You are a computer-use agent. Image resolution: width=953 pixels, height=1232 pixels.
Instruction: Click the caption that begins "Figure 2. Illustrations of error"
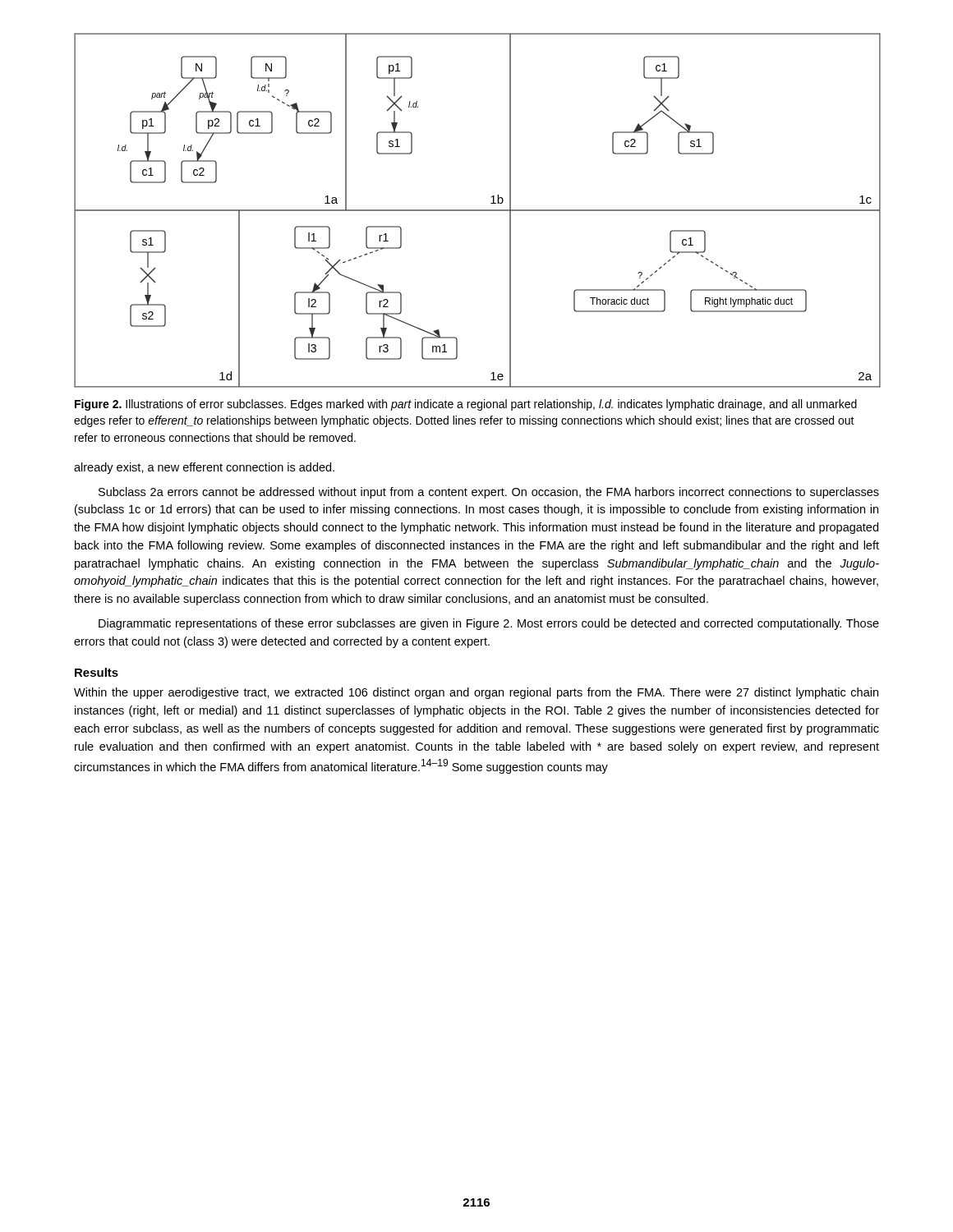click(x=466, y=421)
